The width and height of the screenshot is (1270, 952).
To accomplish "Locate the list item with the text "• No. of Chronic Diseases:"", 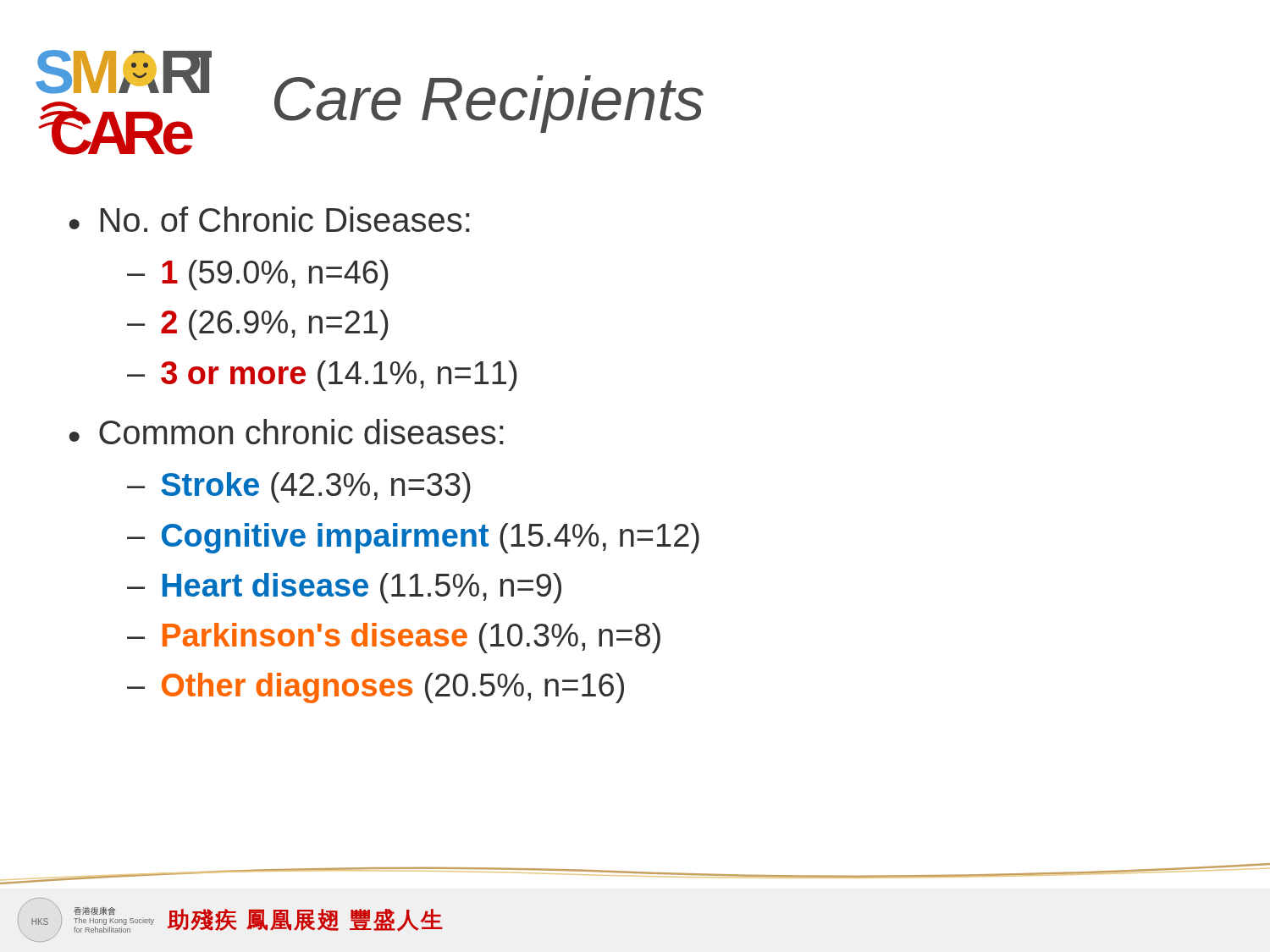I will 270,223.
